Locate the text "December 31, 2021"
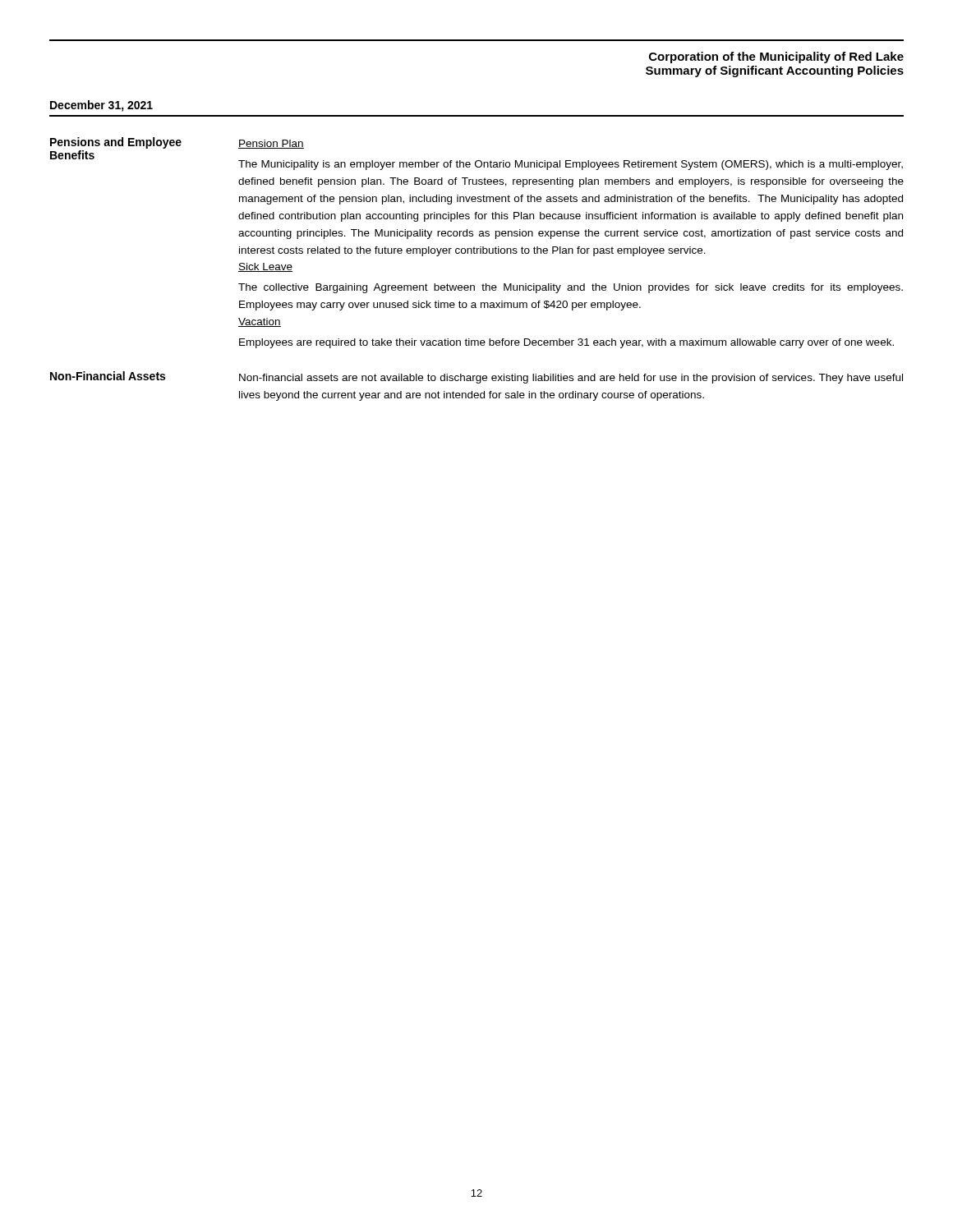The height and width of the screenshot is (1232, 953). pyautogui.click(x=101, y=105)
